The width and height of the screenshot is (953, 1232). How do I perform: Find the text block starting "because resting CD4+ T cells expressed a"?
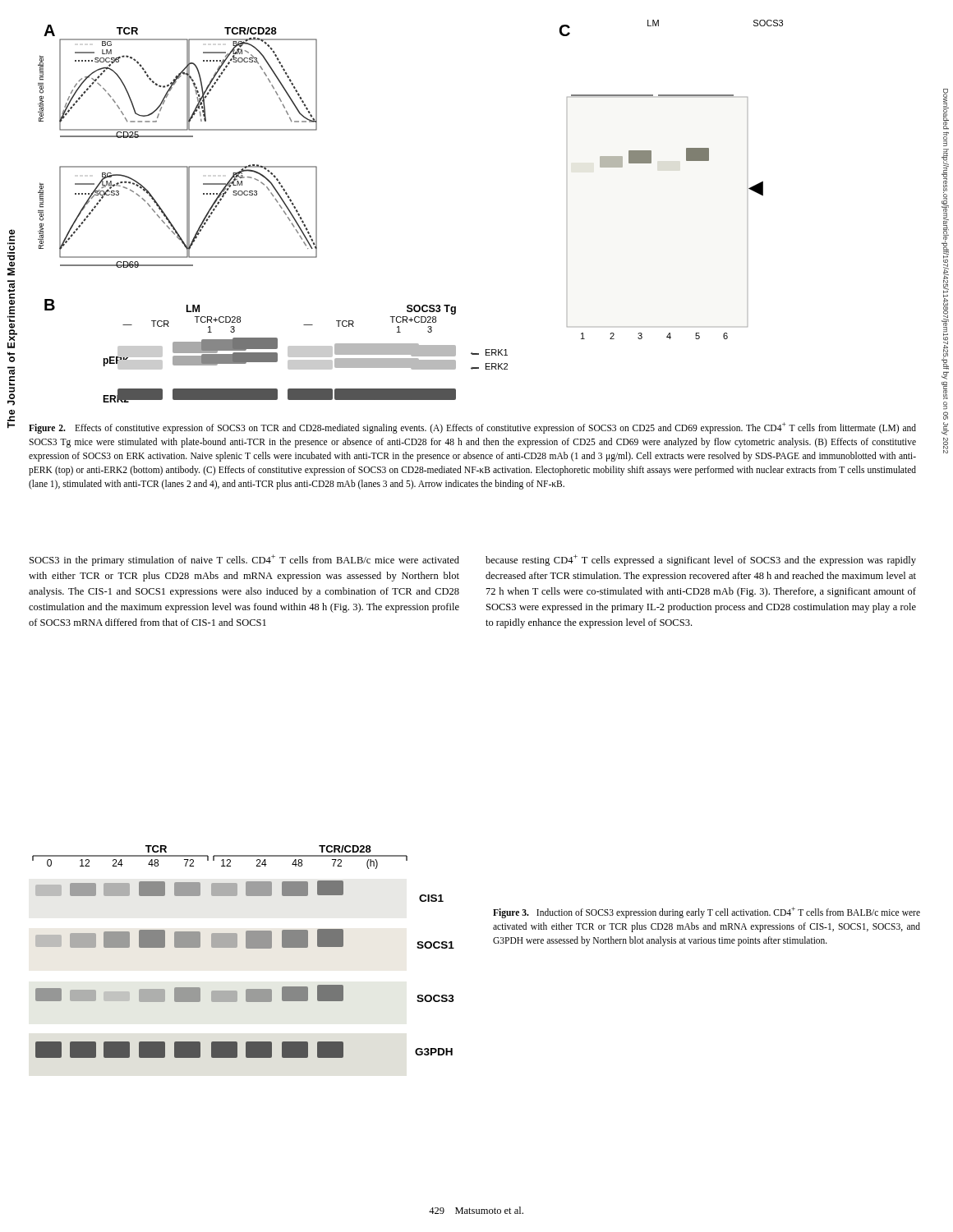(701, 590)
